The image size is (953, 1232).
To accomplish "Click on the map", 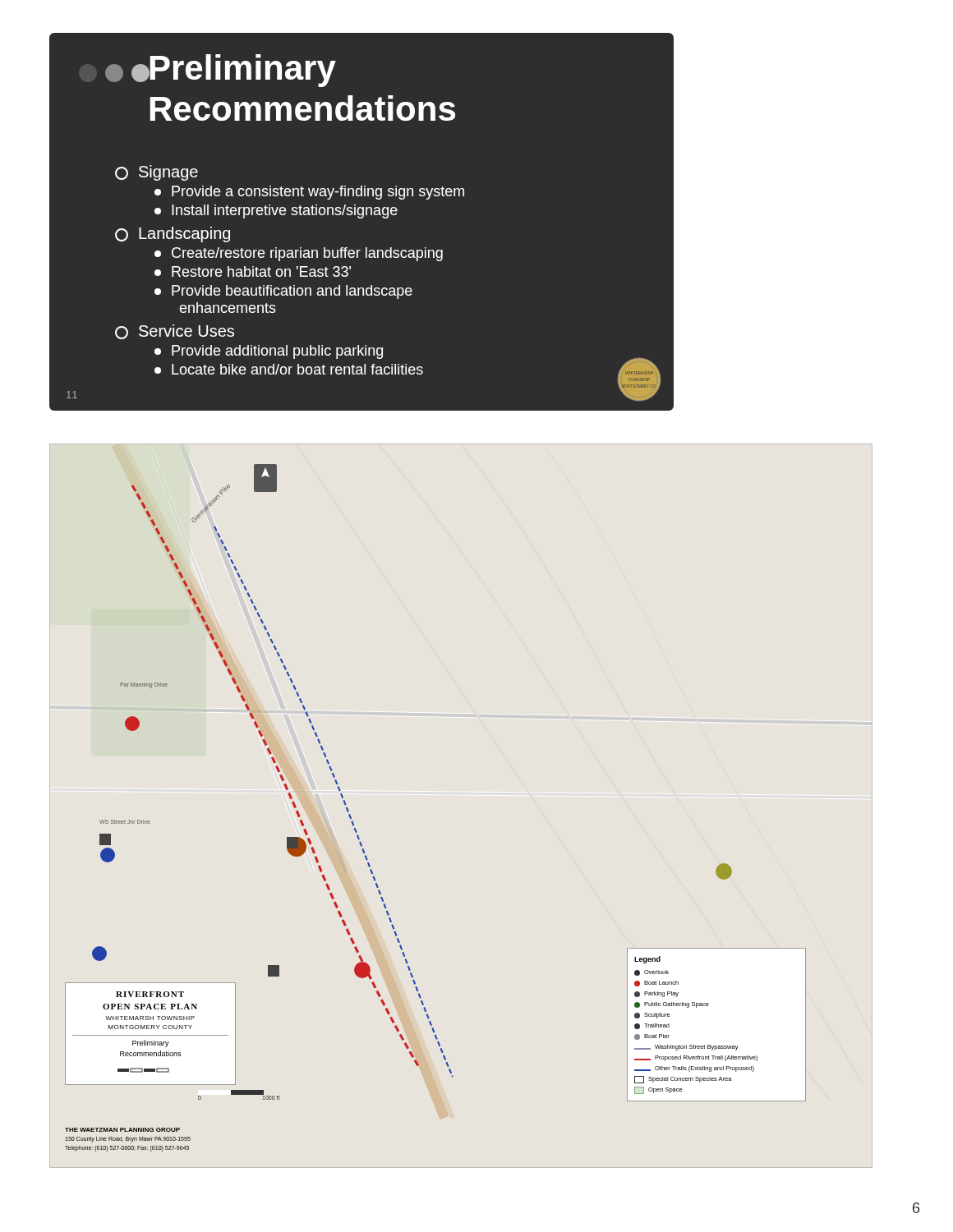I will [461, 806].
